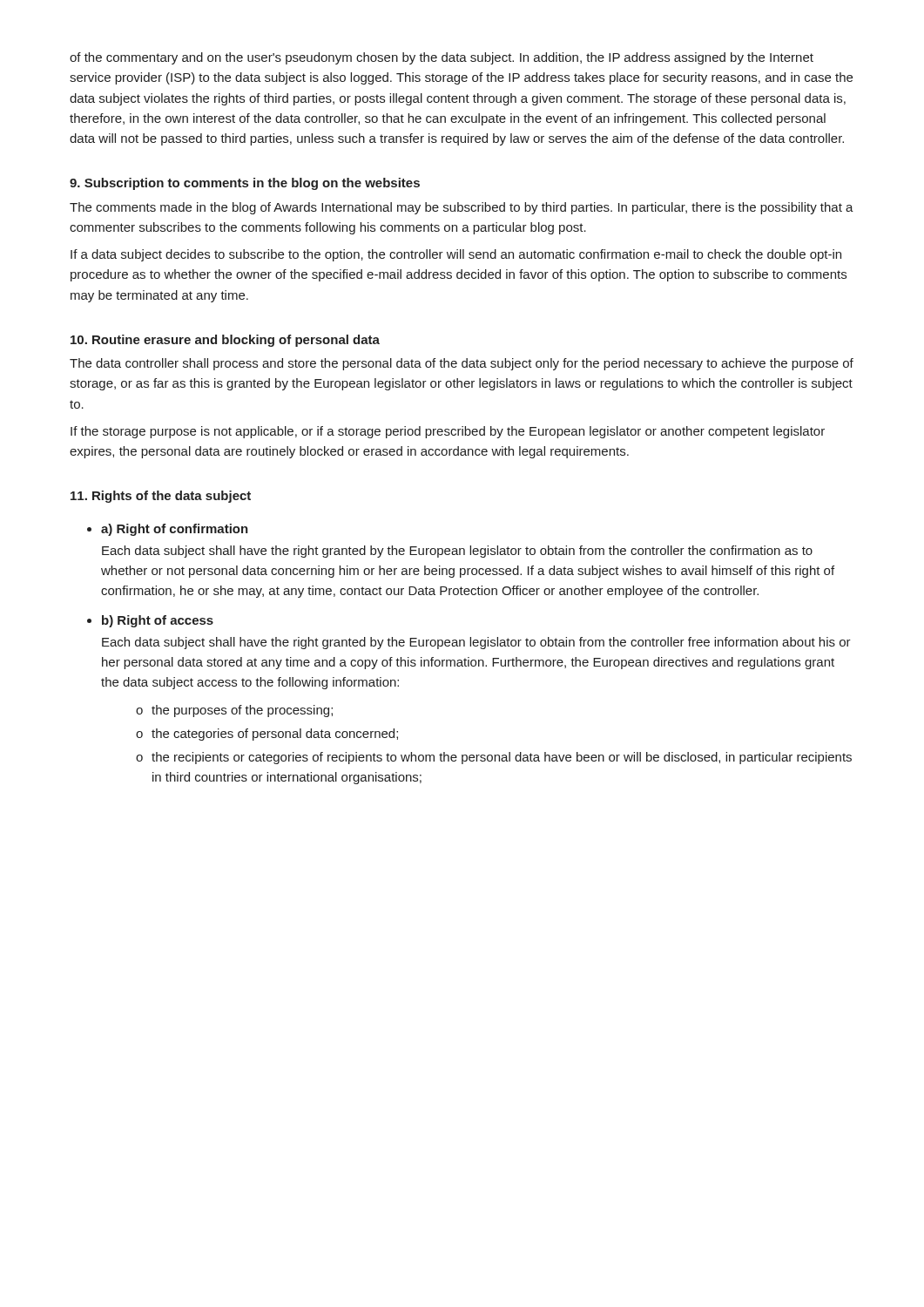The height and width of the screenshot is (1307, 924).
Task: Select the section header containing "9. Subscription to comments in the blog on"
Action: (245, 183)
